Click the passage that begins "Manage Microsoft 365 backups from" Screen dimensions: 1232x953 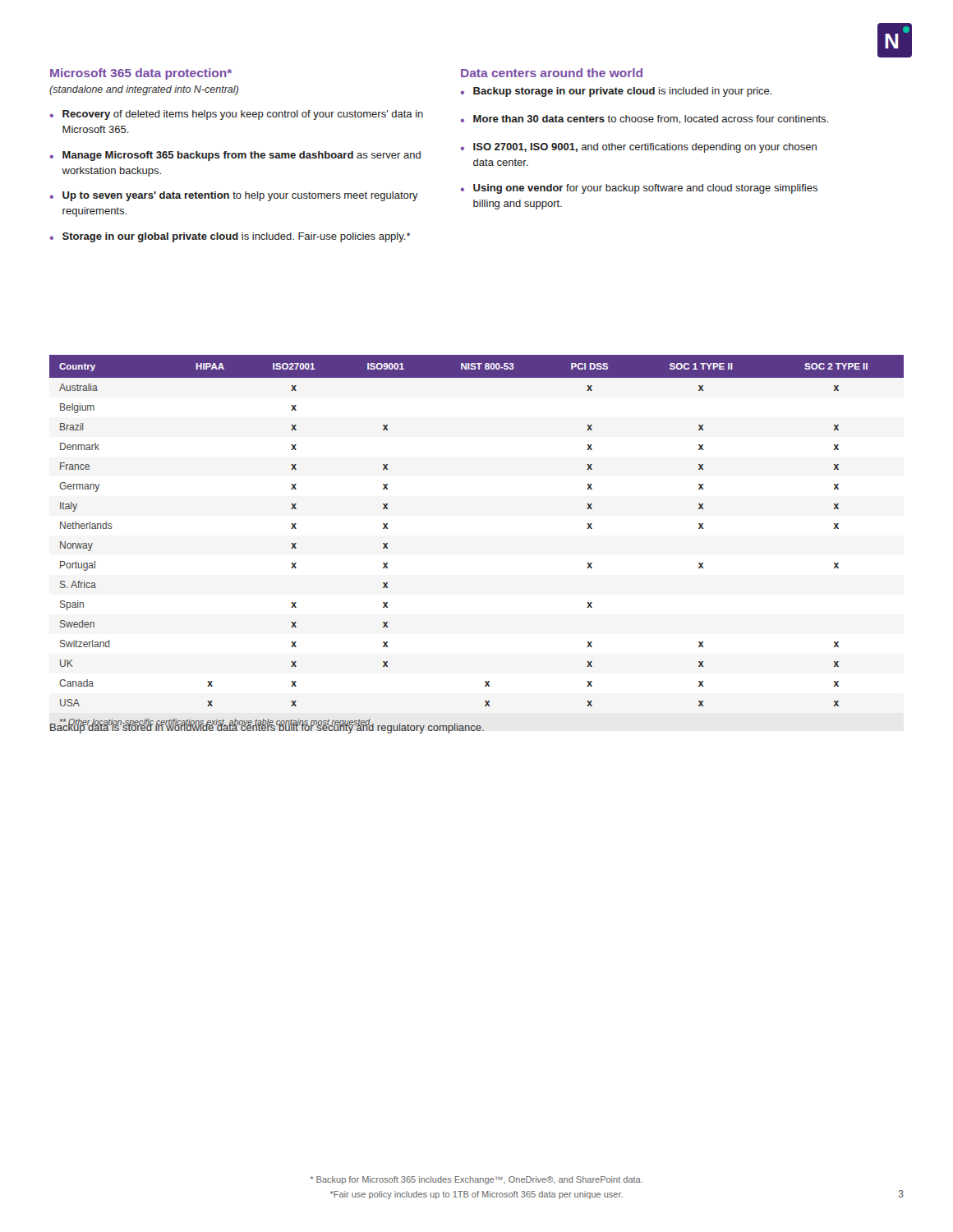[245, 163]
